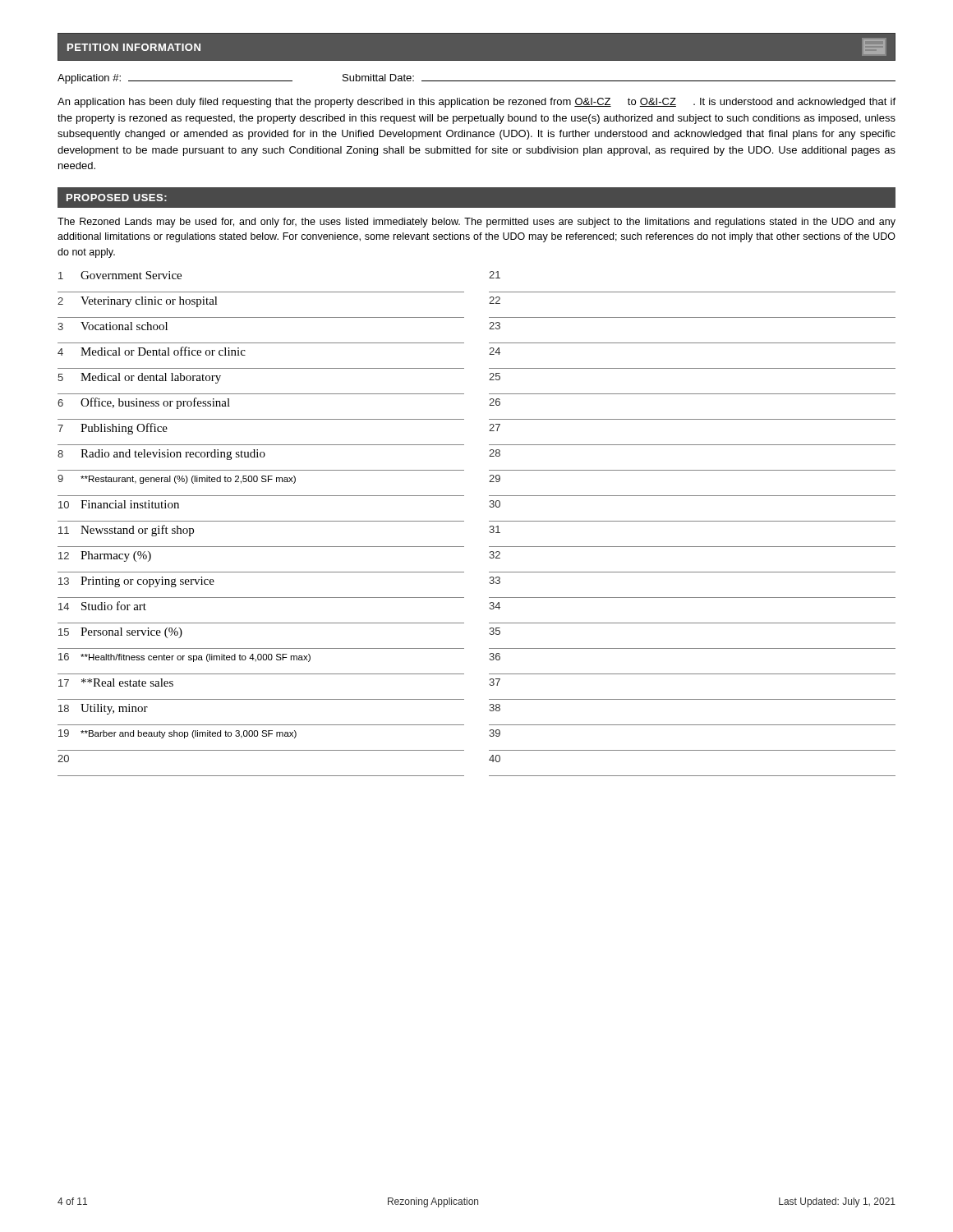Viewport: 953px width, 1232px height.
Task: Find the passage starting "2 Veterinary clinic or hospital"
Action: [x=261, y=301]
